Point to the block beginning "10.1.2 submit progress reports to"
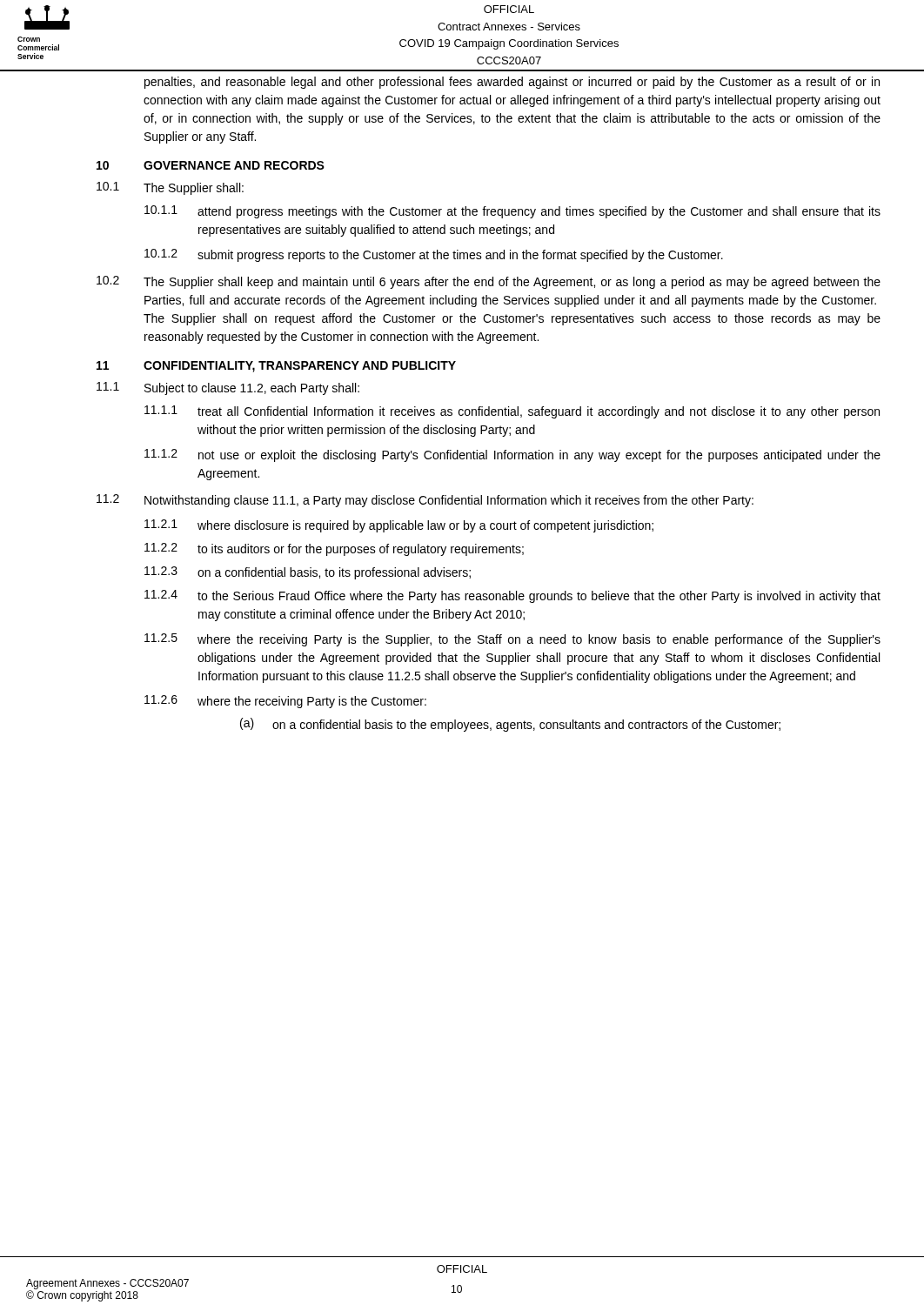The height and width of the screenshot is (1305, 924). (512, 255)
